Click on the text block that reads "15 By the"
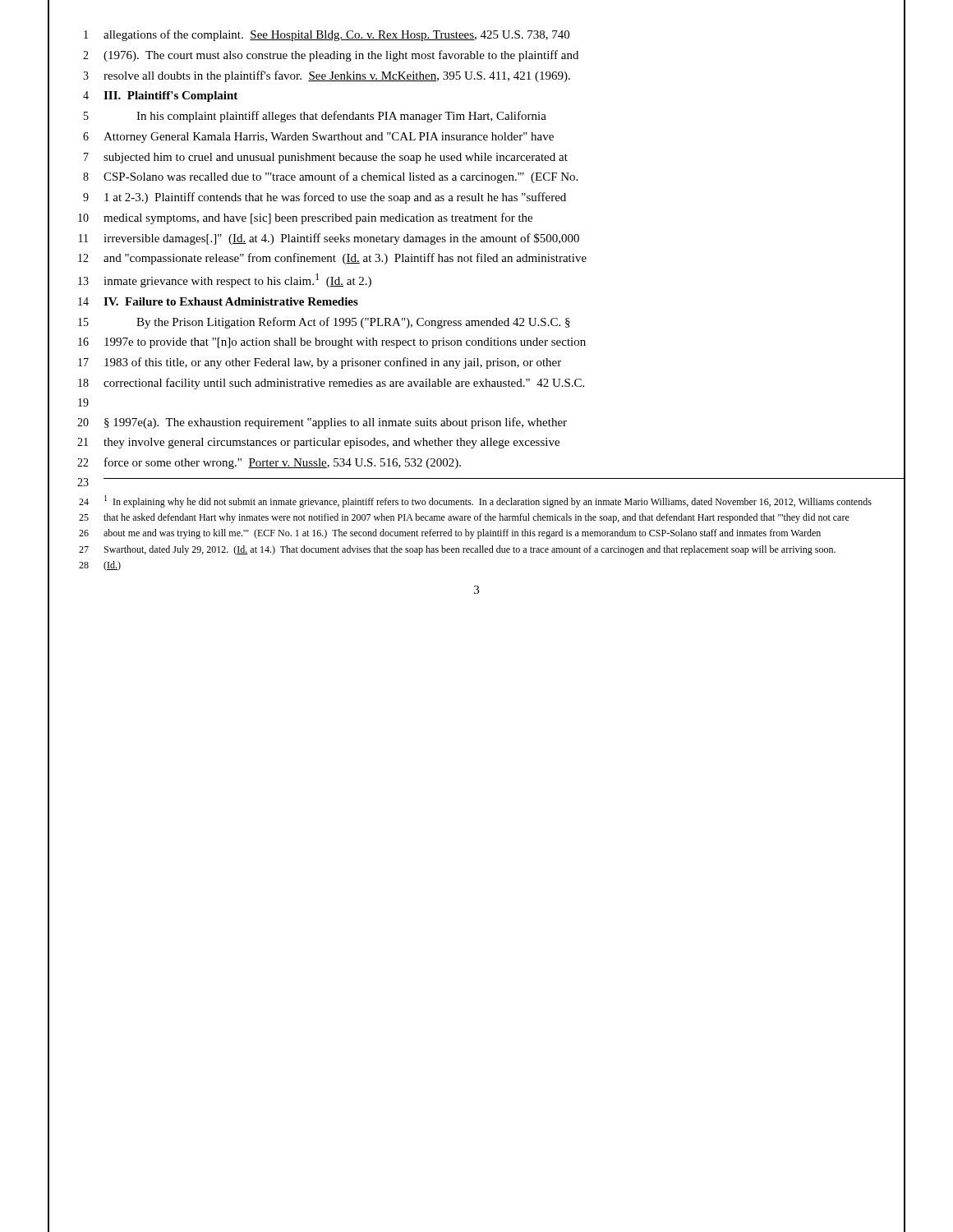The image size is (953, 1232). (476, 392)
